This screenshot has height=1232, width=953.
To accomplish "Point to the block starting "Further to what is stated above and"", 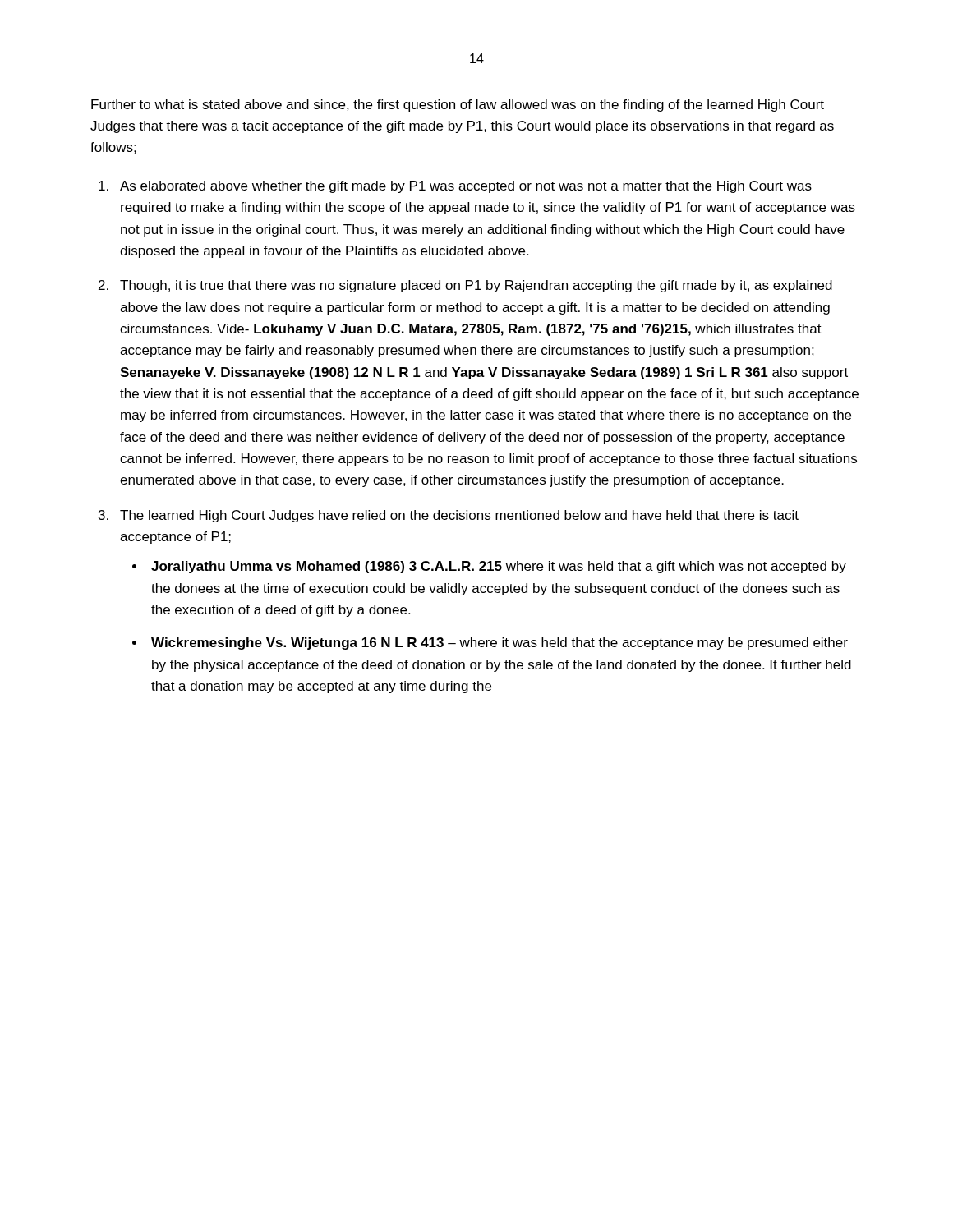I will (462, 126).
